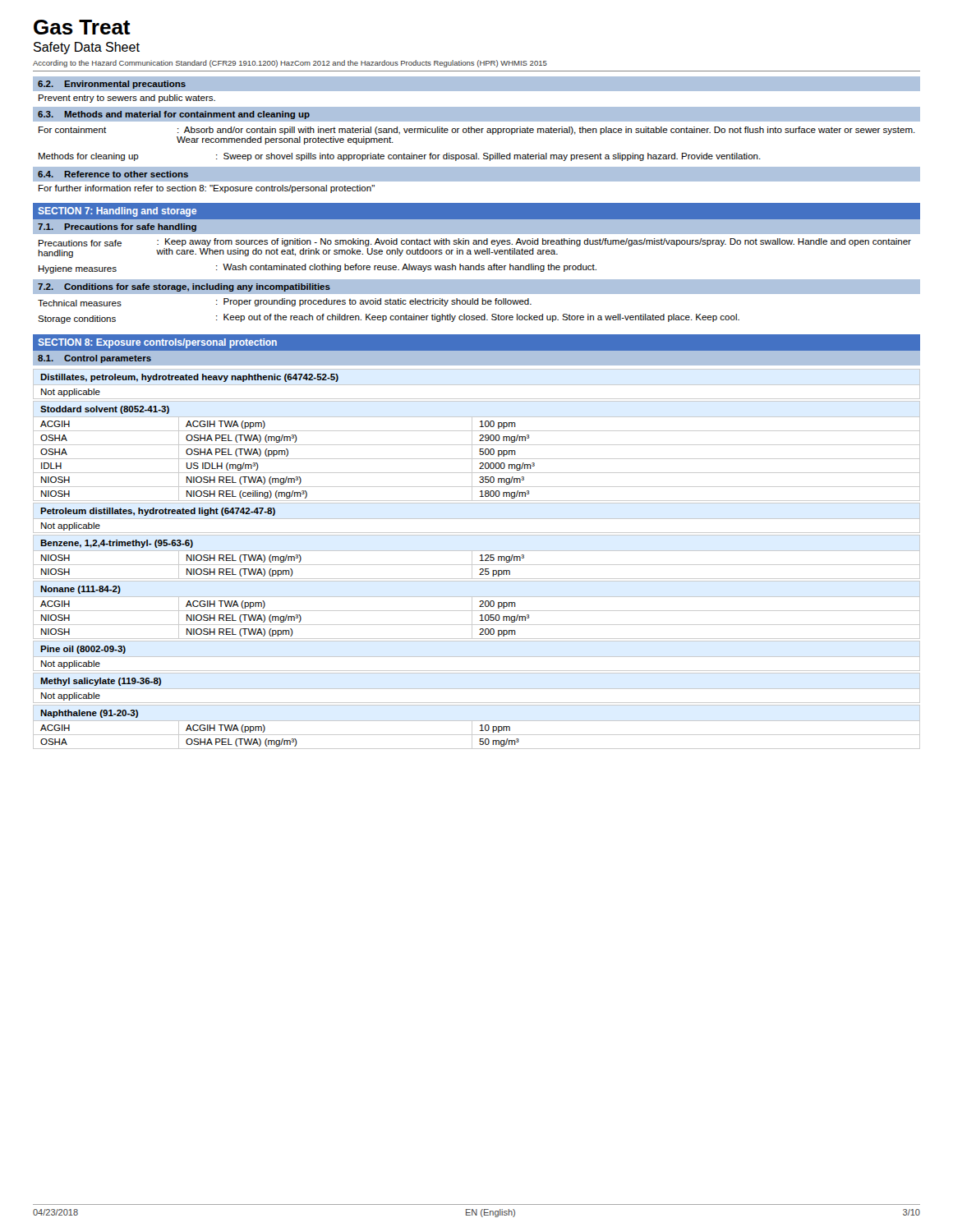Select the text starting "8.1. Control parameters"
Viewport: 953px width, 1232px height.
[95, 358]
